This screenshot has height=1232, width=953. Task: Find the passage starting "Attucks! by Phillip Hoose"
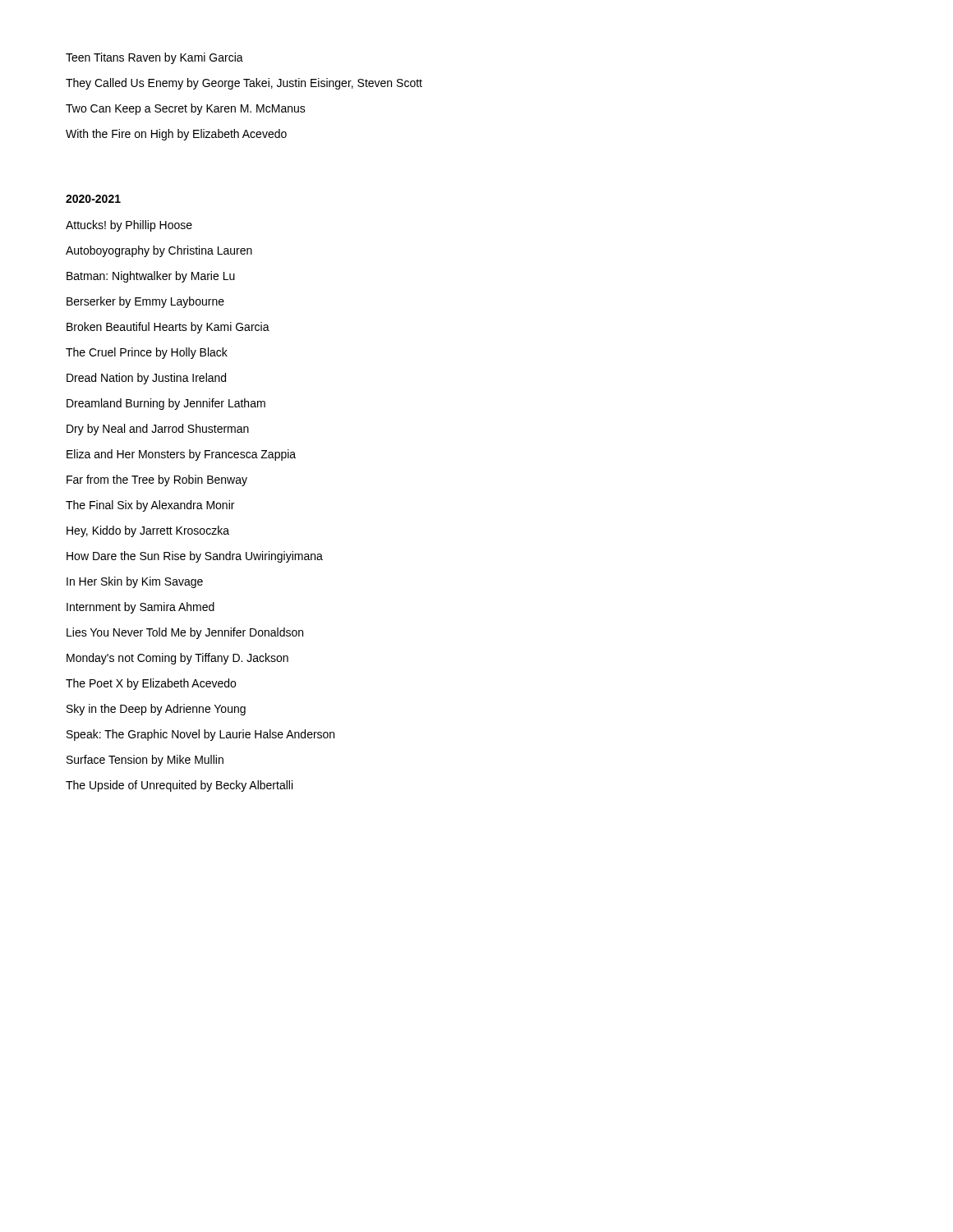click(x=129, y=225)
